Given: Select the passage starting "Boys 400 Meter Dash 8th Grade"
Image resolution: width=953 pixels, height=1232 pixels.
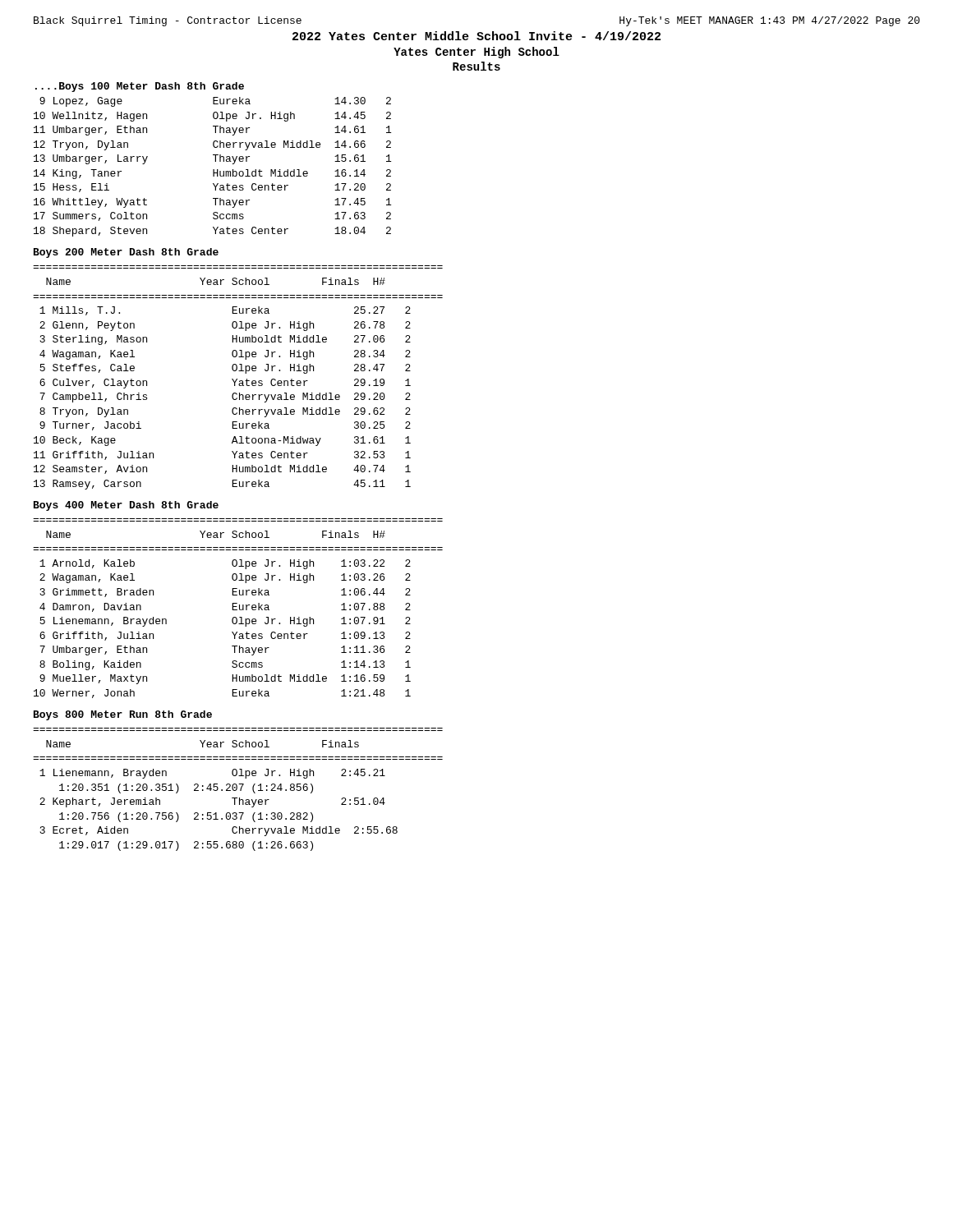Looking at the screenshot, I should [126, 506].
